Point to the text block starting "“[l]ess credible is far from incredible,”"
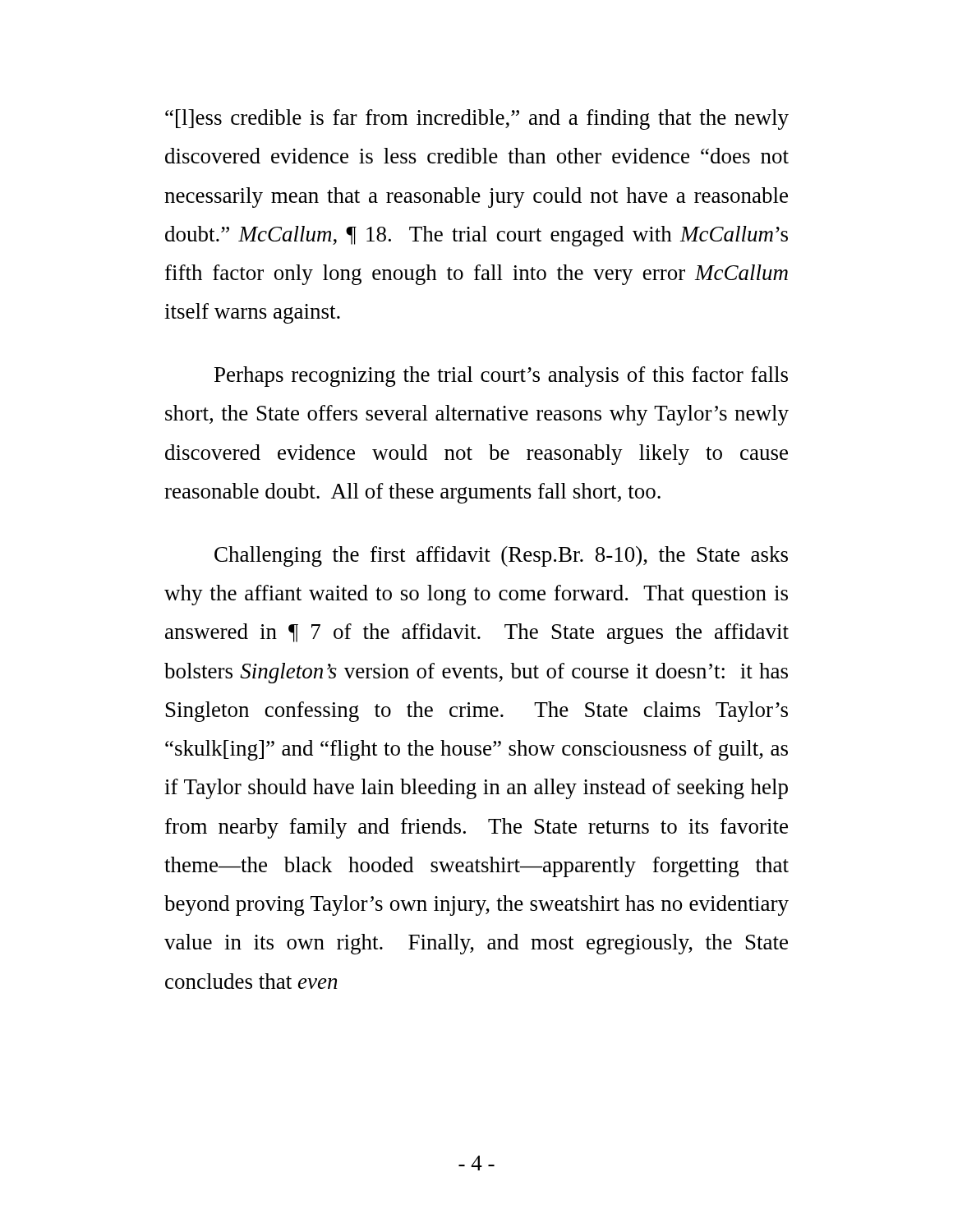 coord(476,214)
